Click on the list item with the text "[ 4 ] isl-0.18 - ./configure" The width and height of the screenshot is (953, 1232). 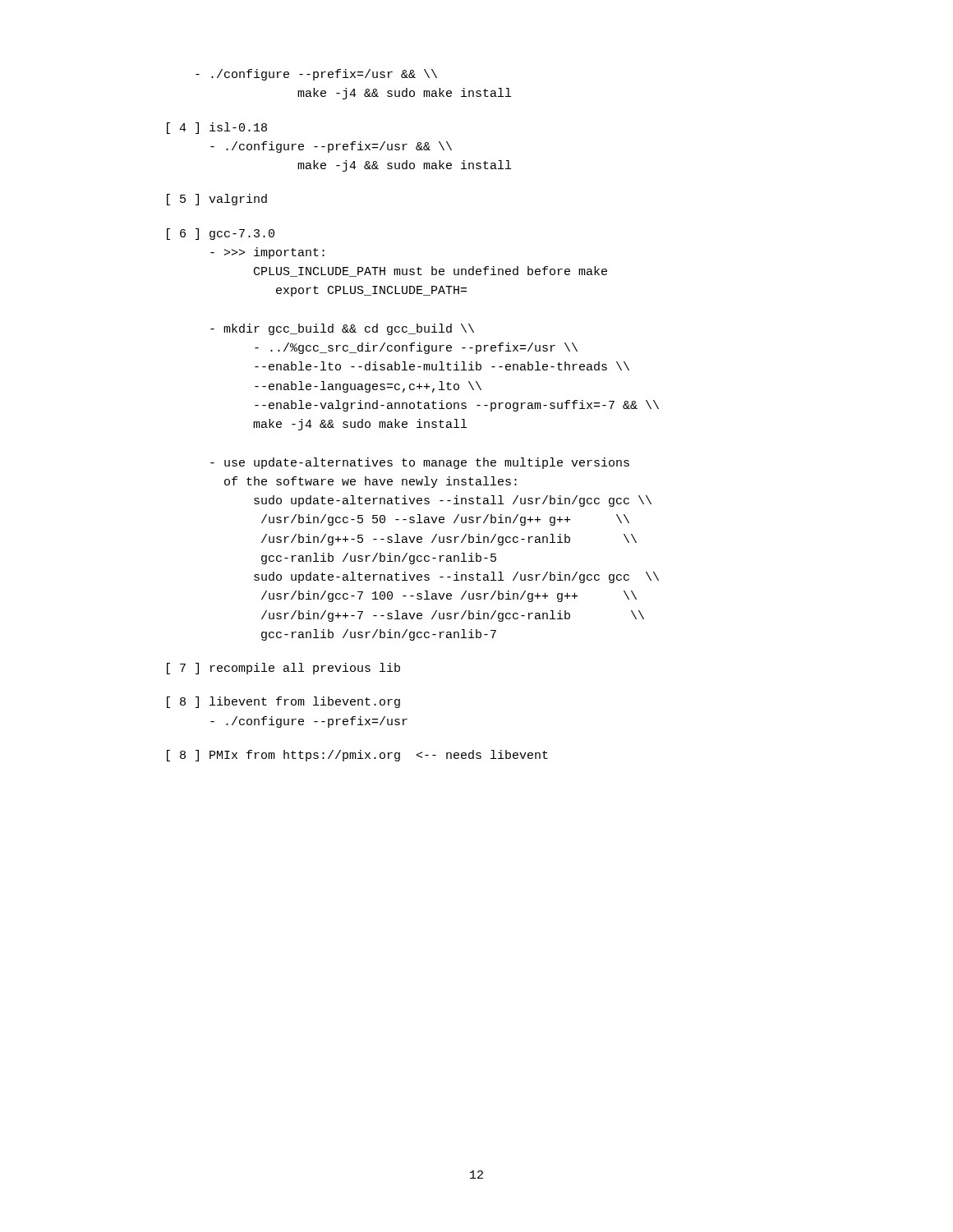coord(338,147)
